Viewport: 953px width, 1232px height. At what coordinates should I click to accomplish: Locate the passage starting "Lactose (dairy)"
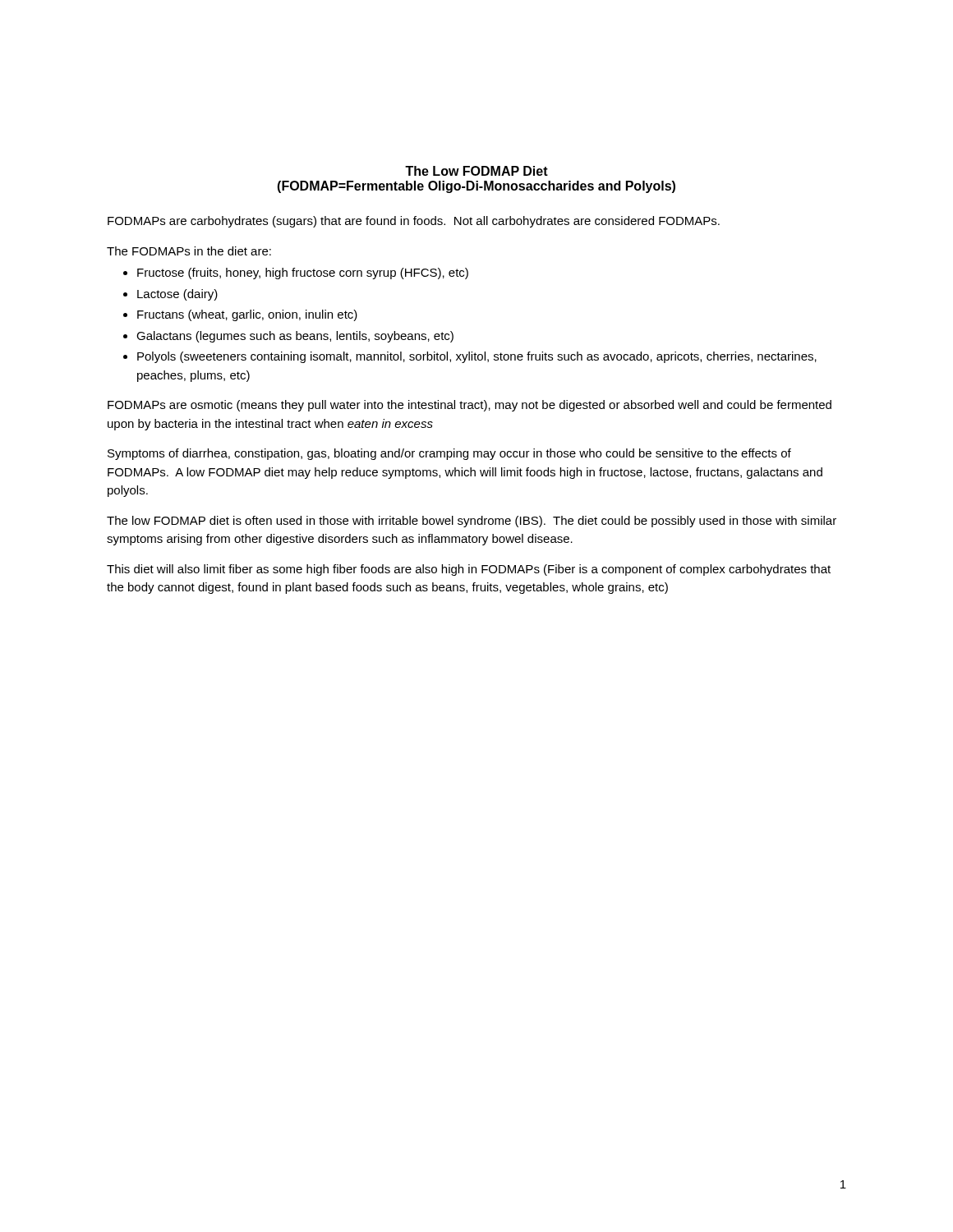pyautogui.click(x=177, y=293)
